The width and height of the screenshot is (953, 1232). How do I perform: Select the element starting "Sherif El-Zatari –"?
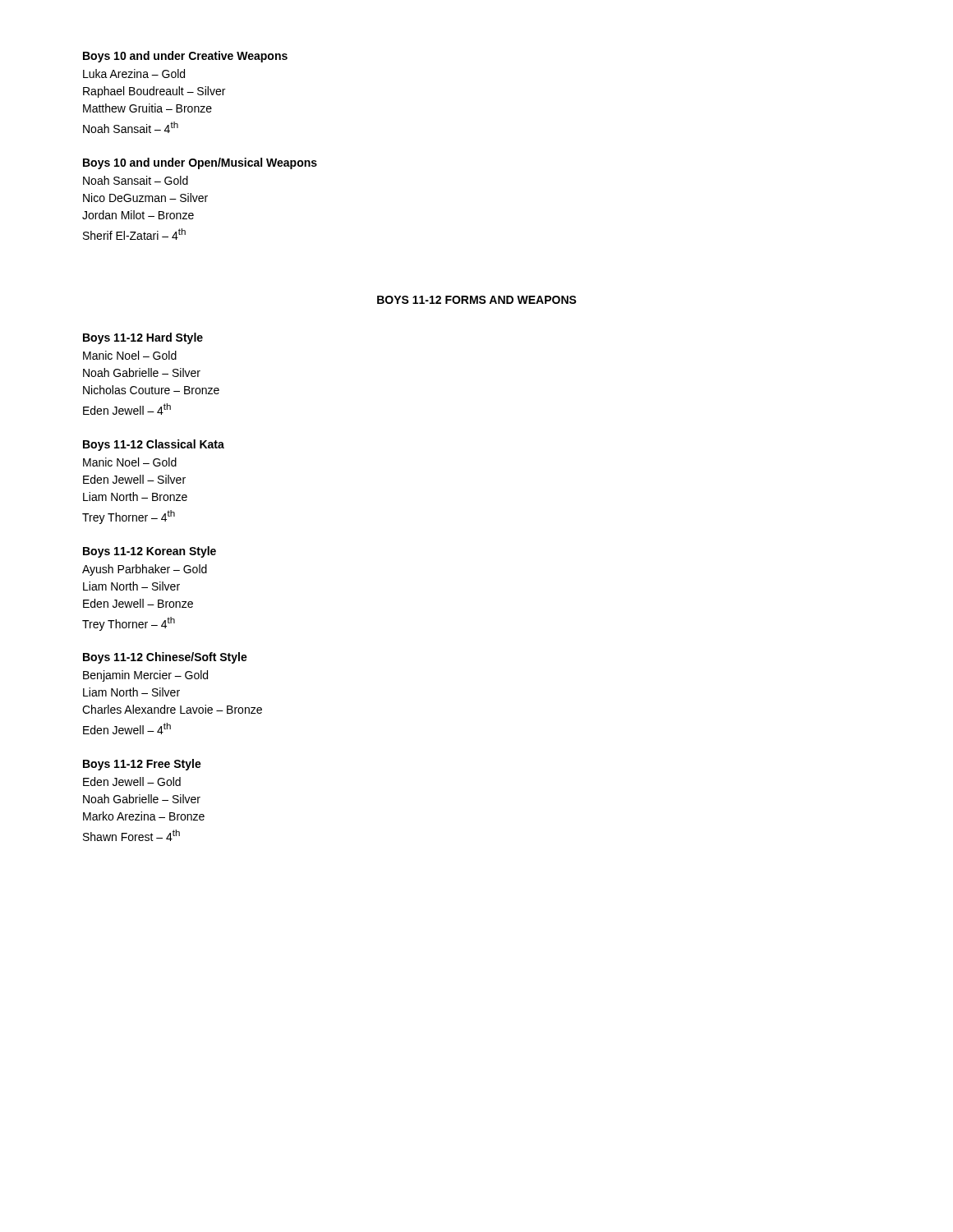click(x=134, y=234)
